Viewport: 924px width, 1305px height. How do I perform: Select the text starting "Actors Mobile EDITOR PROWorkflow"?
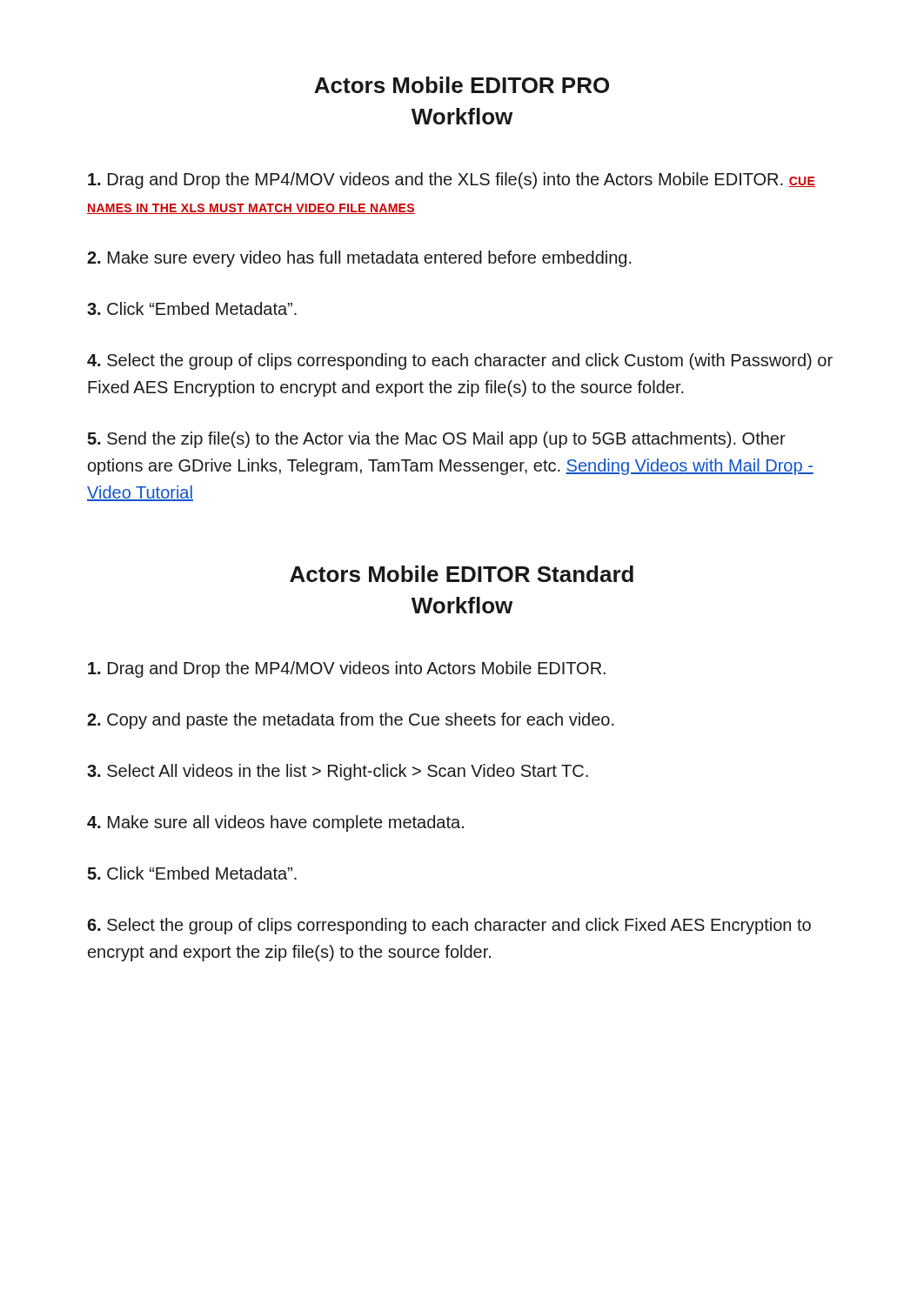pos(462,101)
